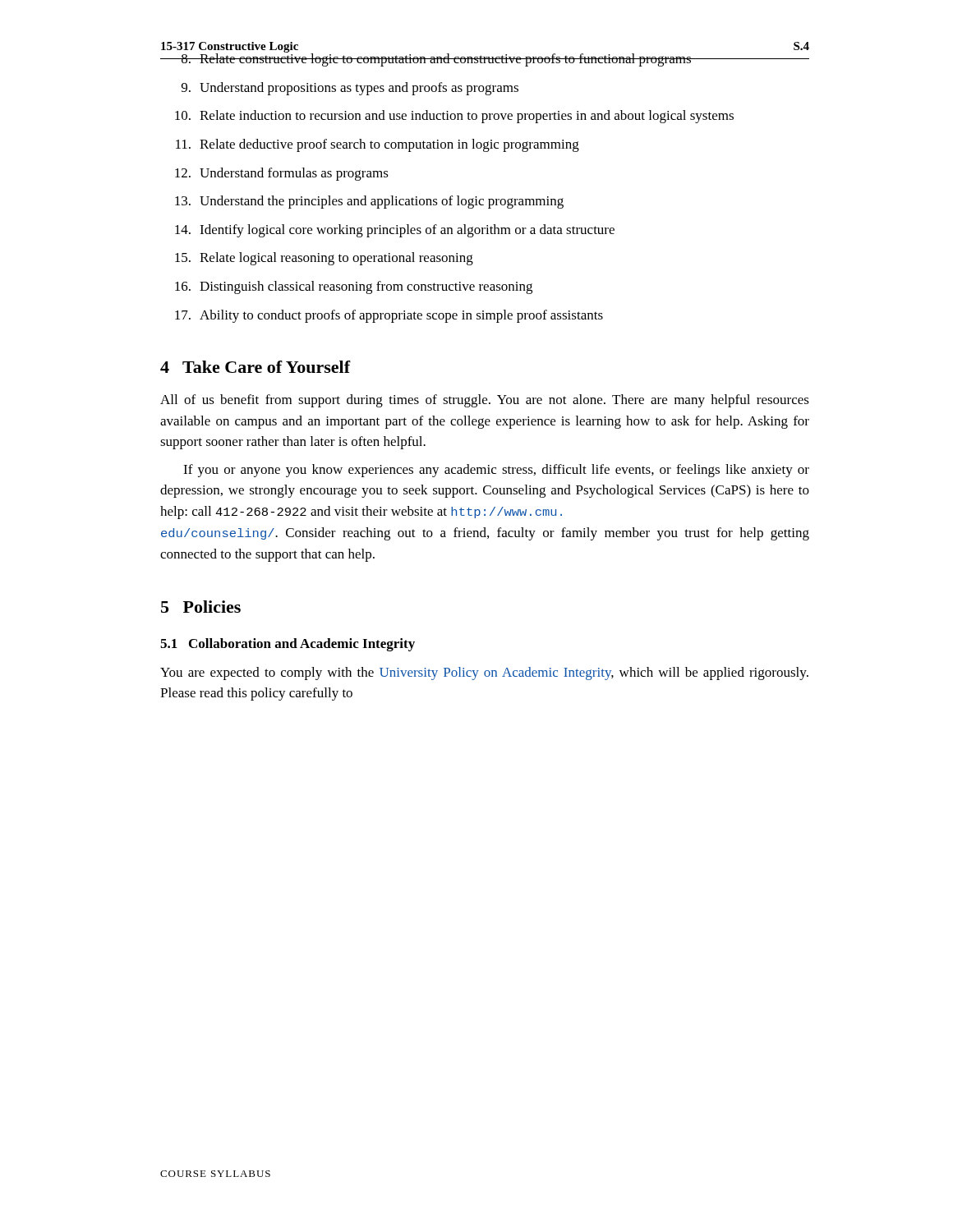Click on the list item containing "16. Distinguish classical reasoning from"
953x1232 pixels.
pyautogui.click(x=485, y=287)
